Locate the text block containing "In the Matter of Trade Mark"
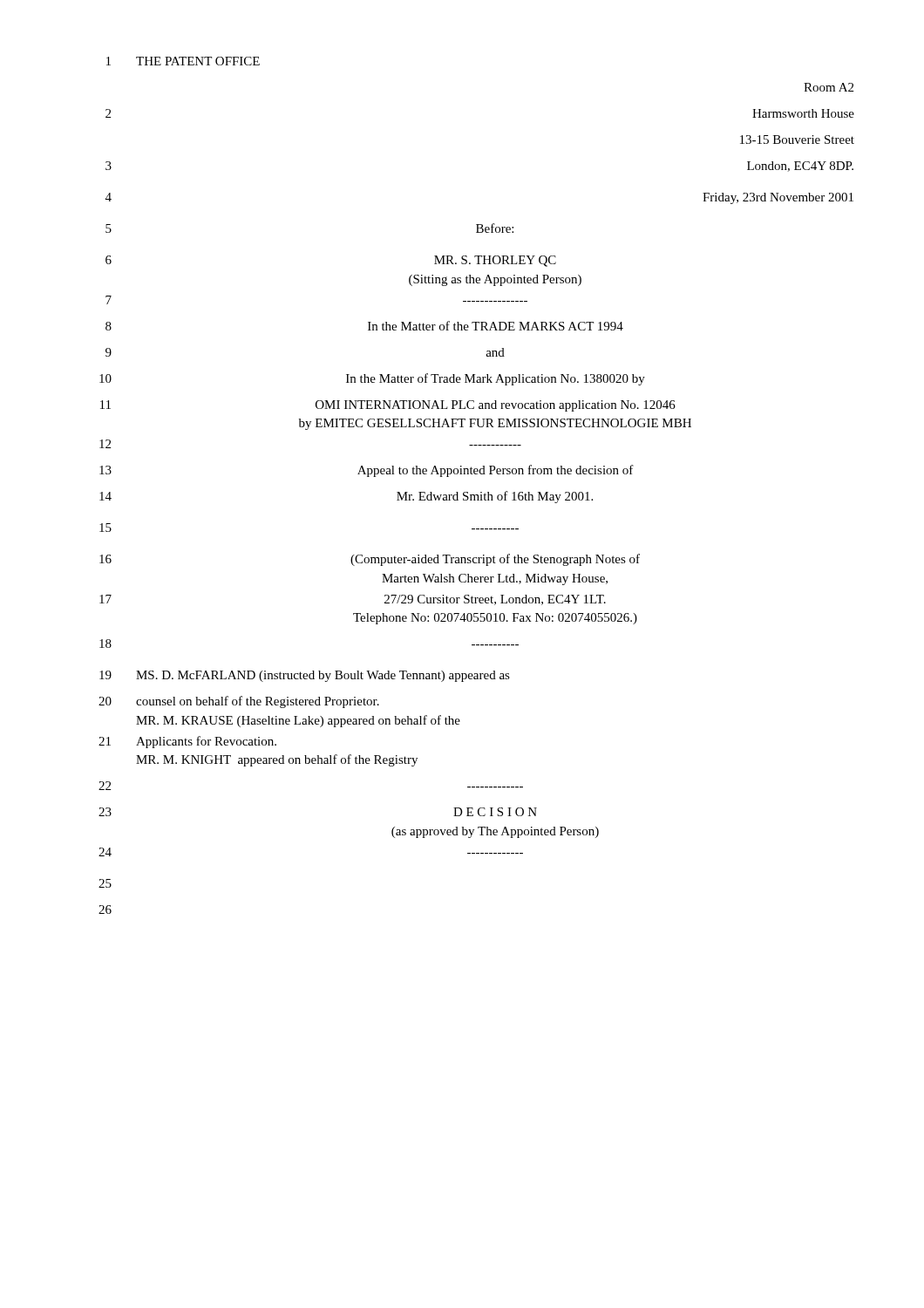Screen dimensions: 1308x924 (495, 378)
